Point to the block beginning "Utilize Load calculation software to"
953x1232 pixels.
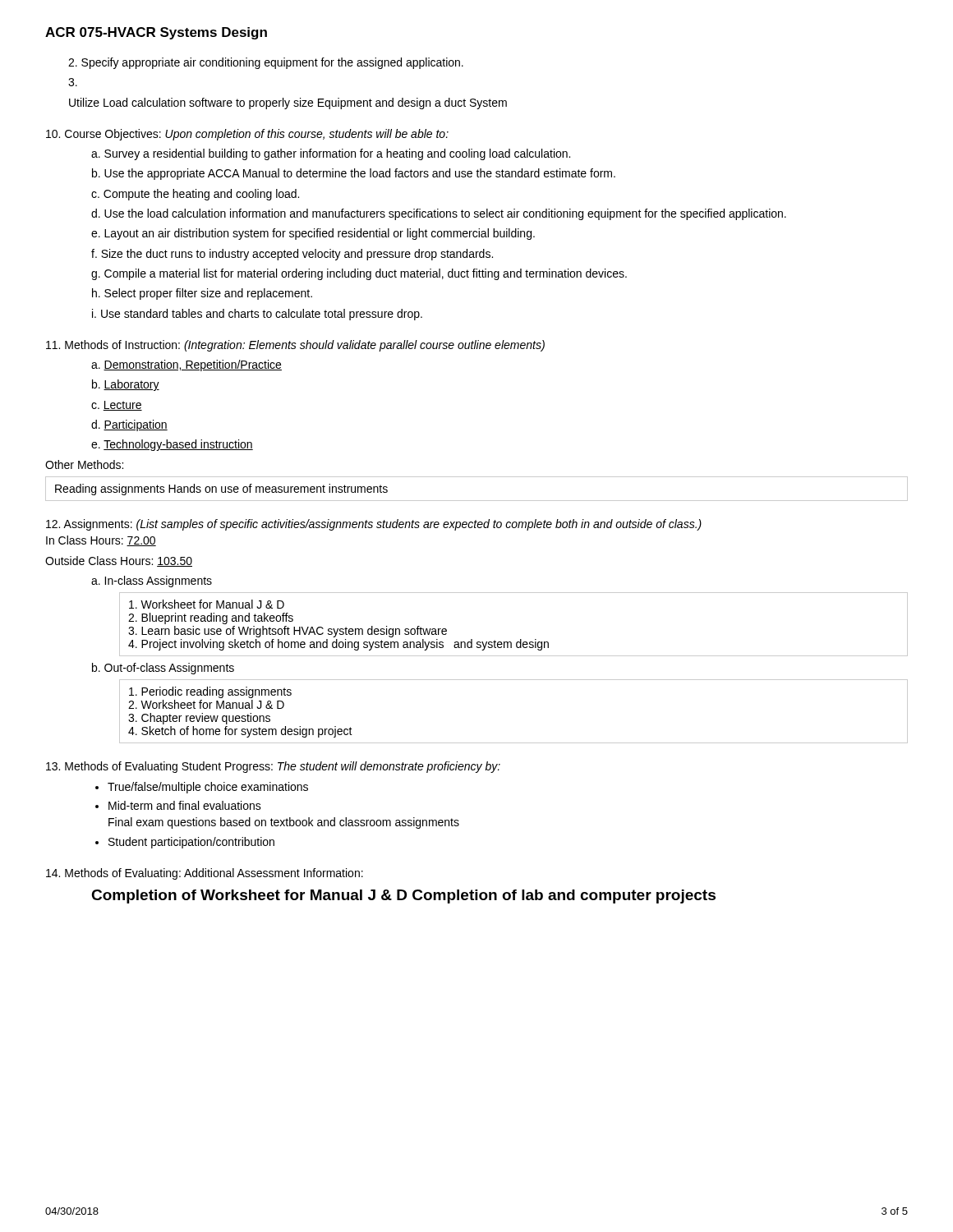coord(288,102)
